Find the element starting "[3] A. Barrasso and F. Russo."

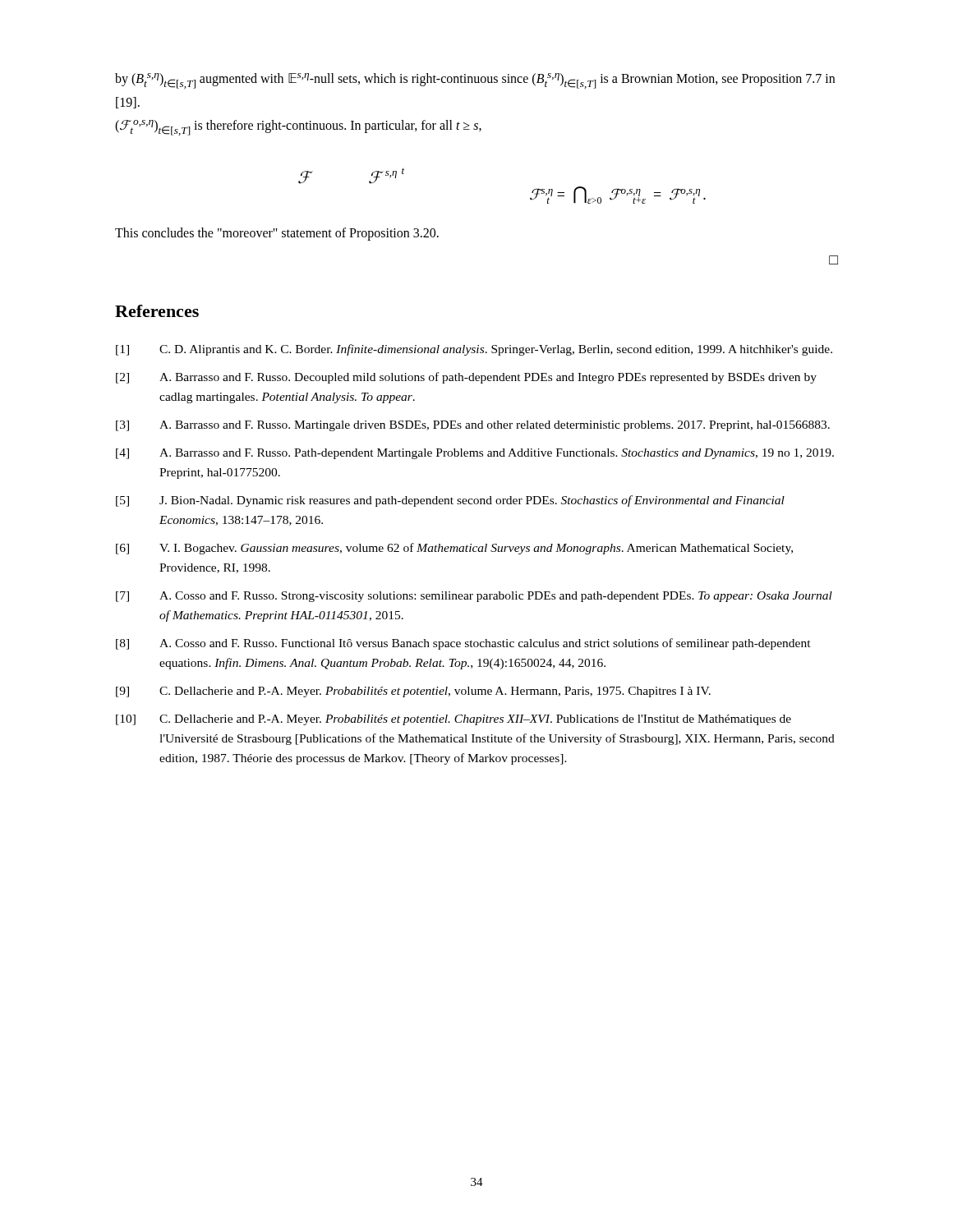click(476, 425)
